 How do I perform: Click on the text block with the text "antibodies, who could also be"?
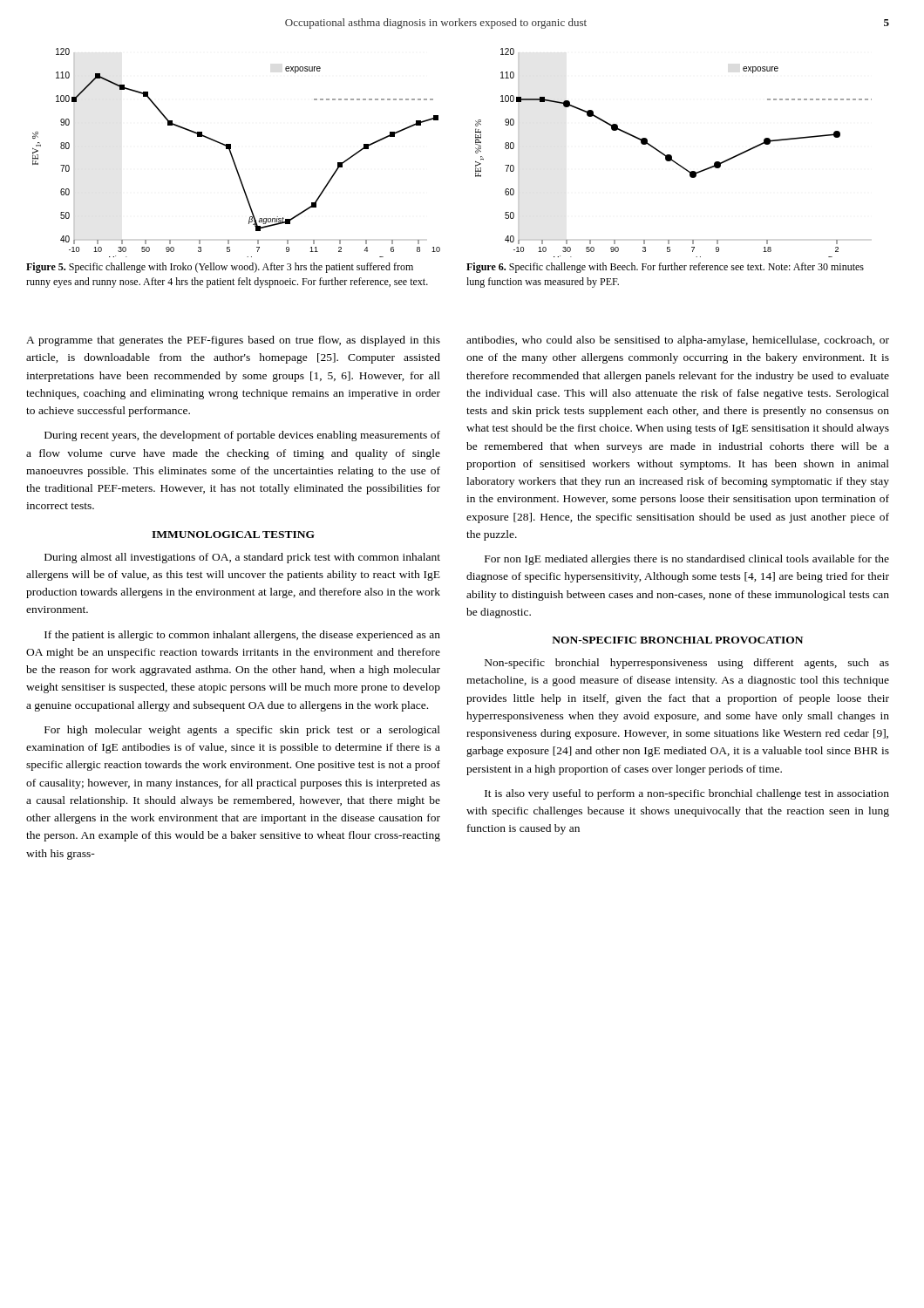pyautogui.click(x=678, y=437)
